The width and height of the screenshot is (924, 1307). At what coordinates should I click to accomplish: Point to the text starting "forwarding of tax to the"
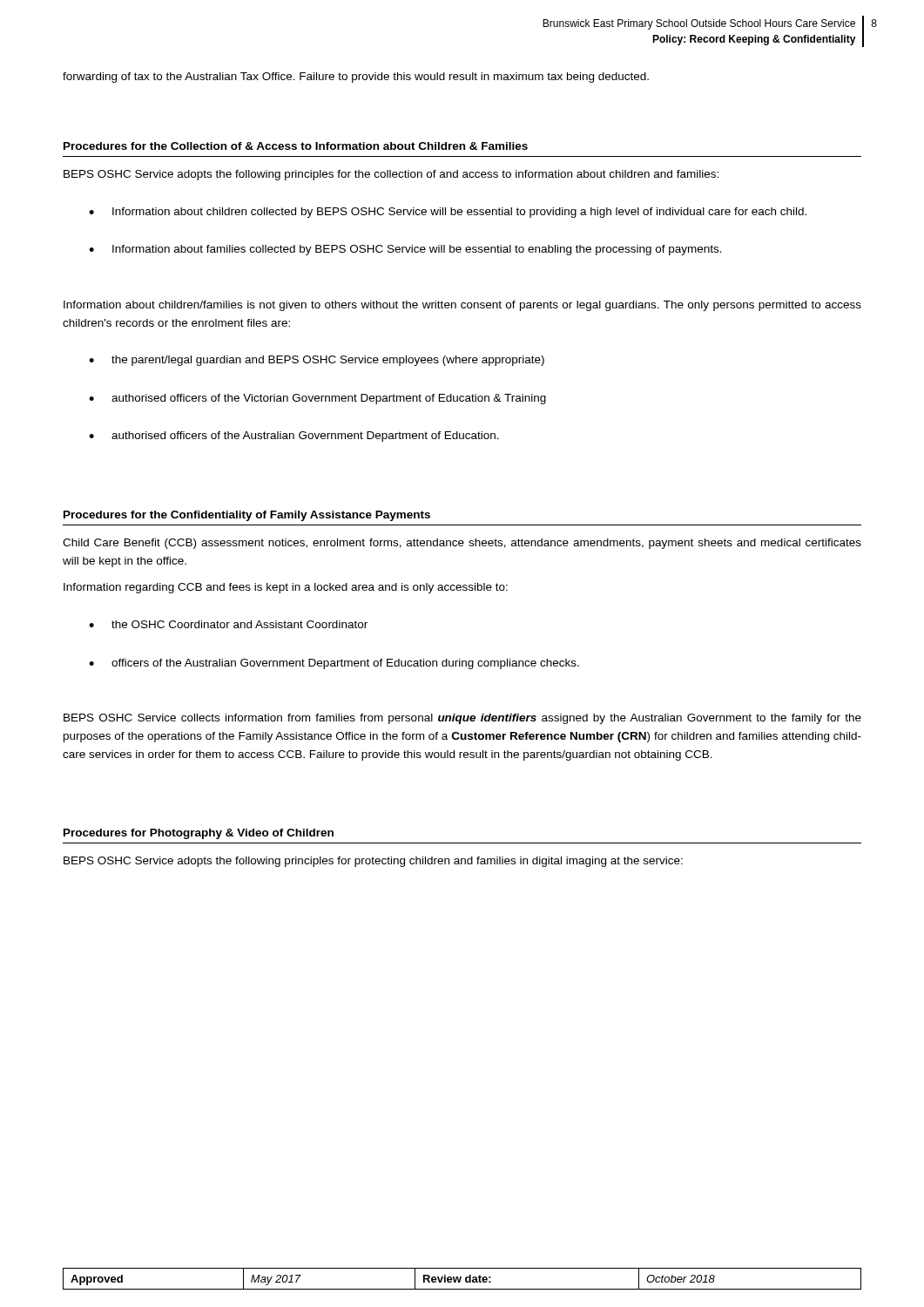(x=356, y=76)
